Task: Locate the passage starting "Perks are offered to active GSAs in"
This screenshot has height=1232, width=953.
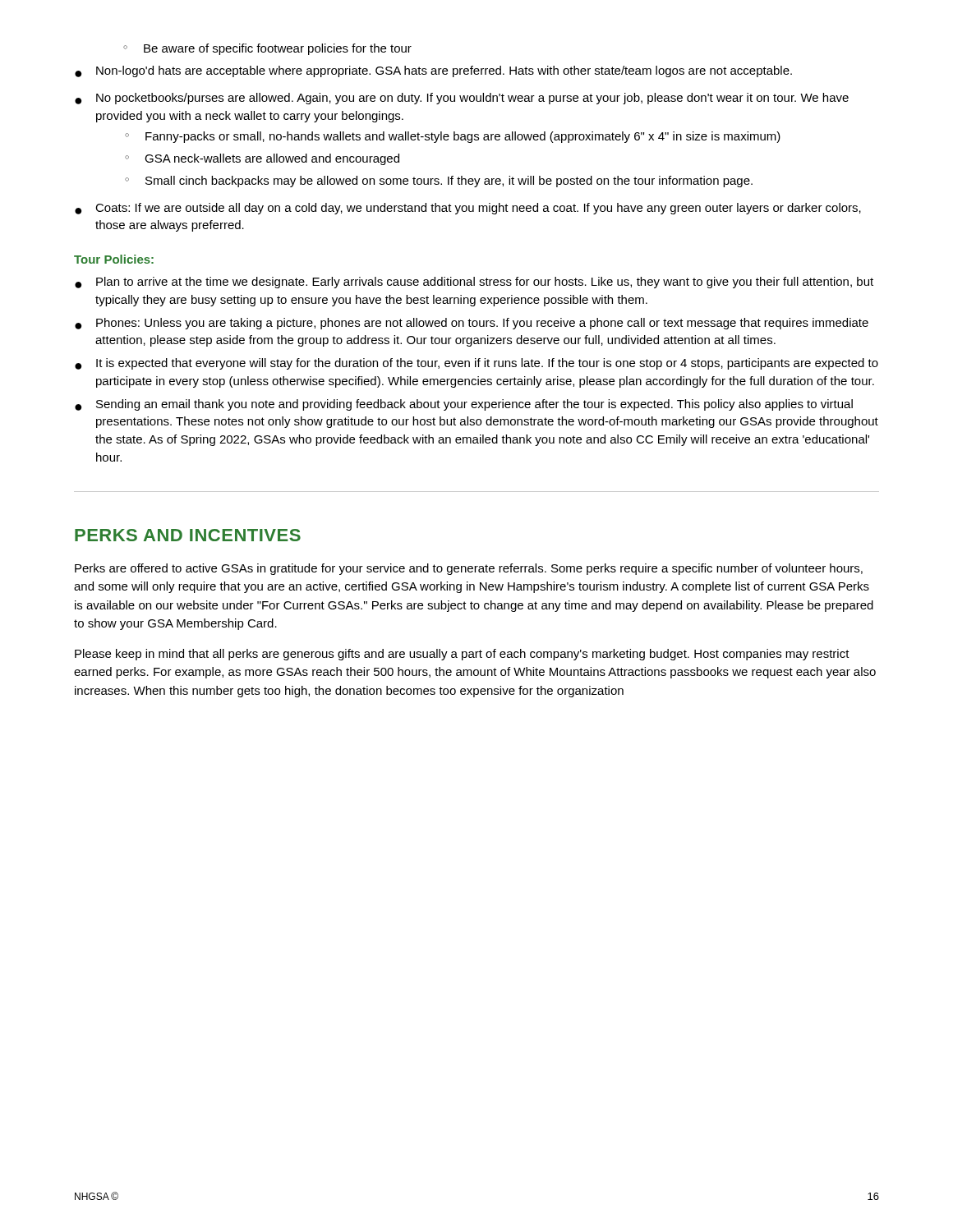Action: 474,595
